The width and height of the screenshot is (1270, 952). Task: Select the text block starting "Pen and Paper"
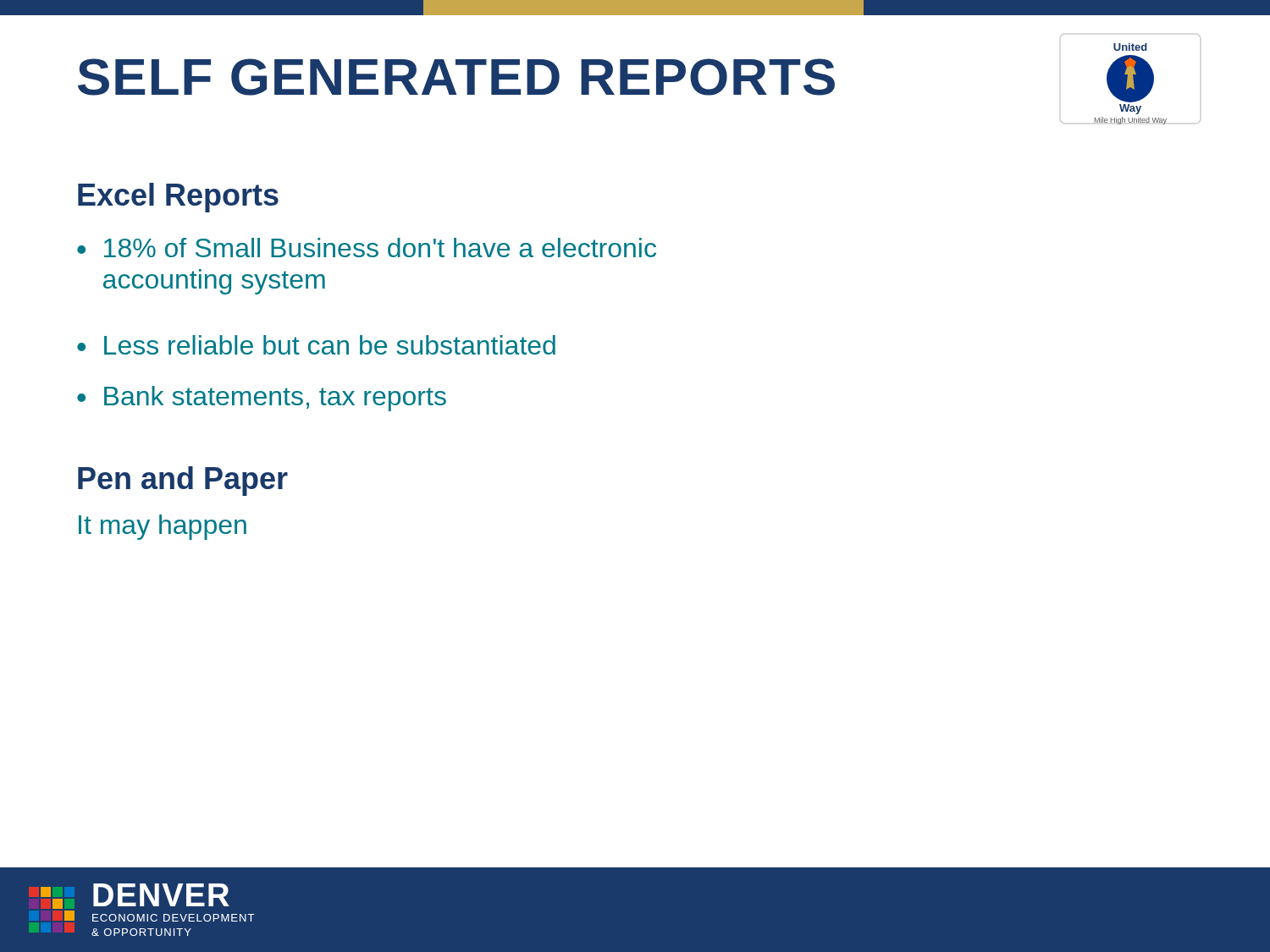click(x=182, y=479)
